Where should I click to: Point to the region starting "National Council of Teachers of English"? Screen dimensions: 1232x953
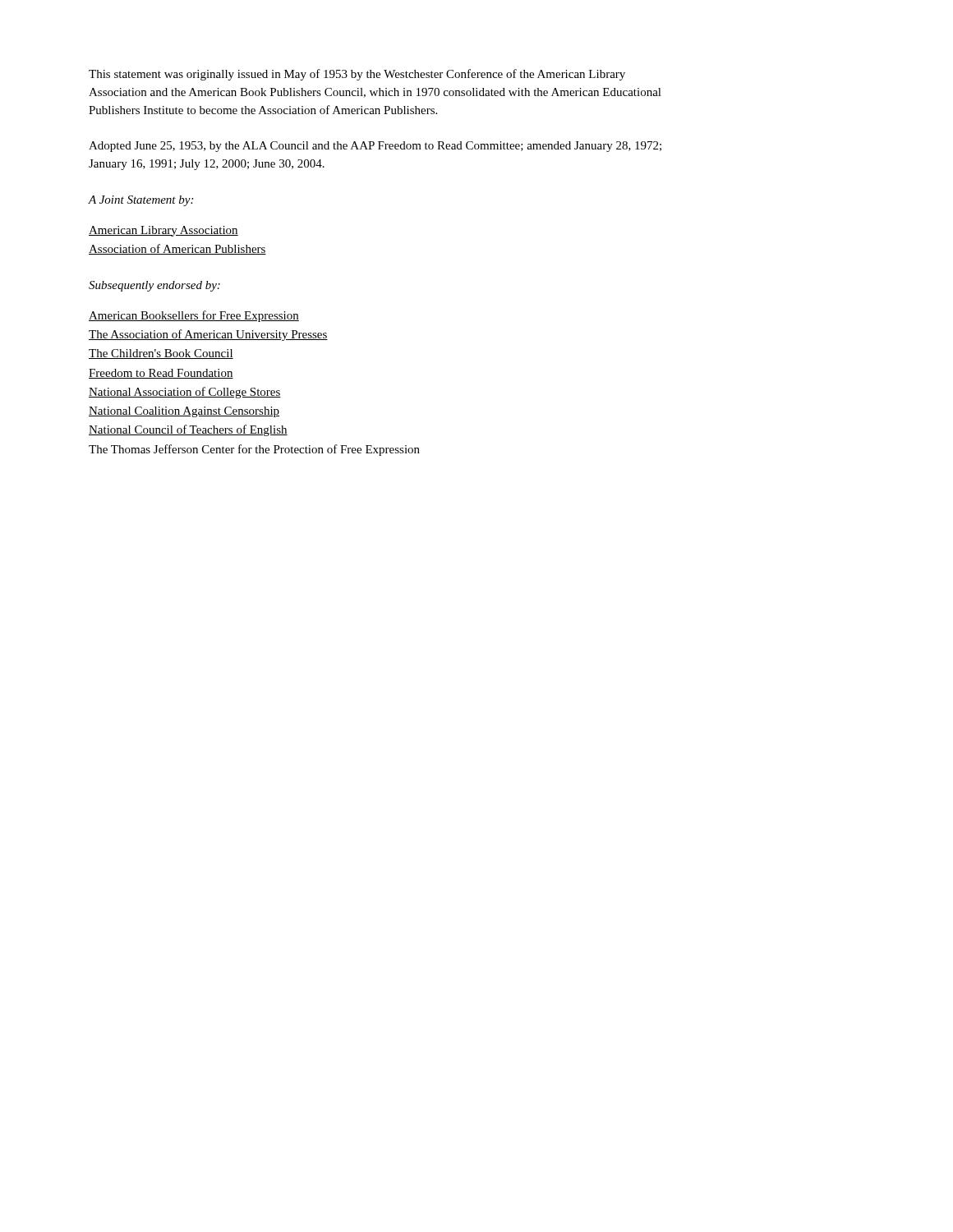click(188, 430)
